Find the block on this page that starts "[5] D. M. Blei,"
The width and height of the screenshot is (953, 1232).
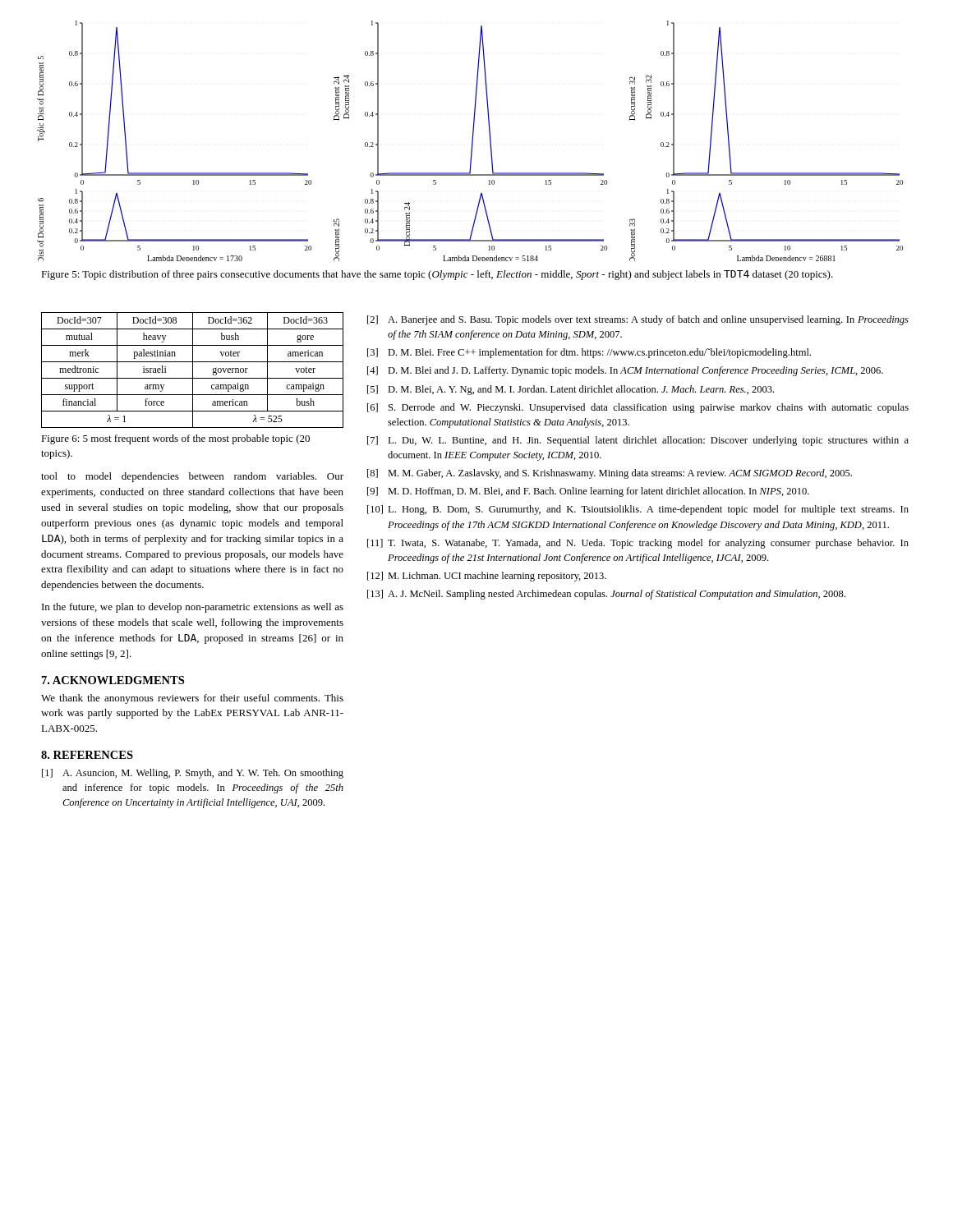pos(571,389)
